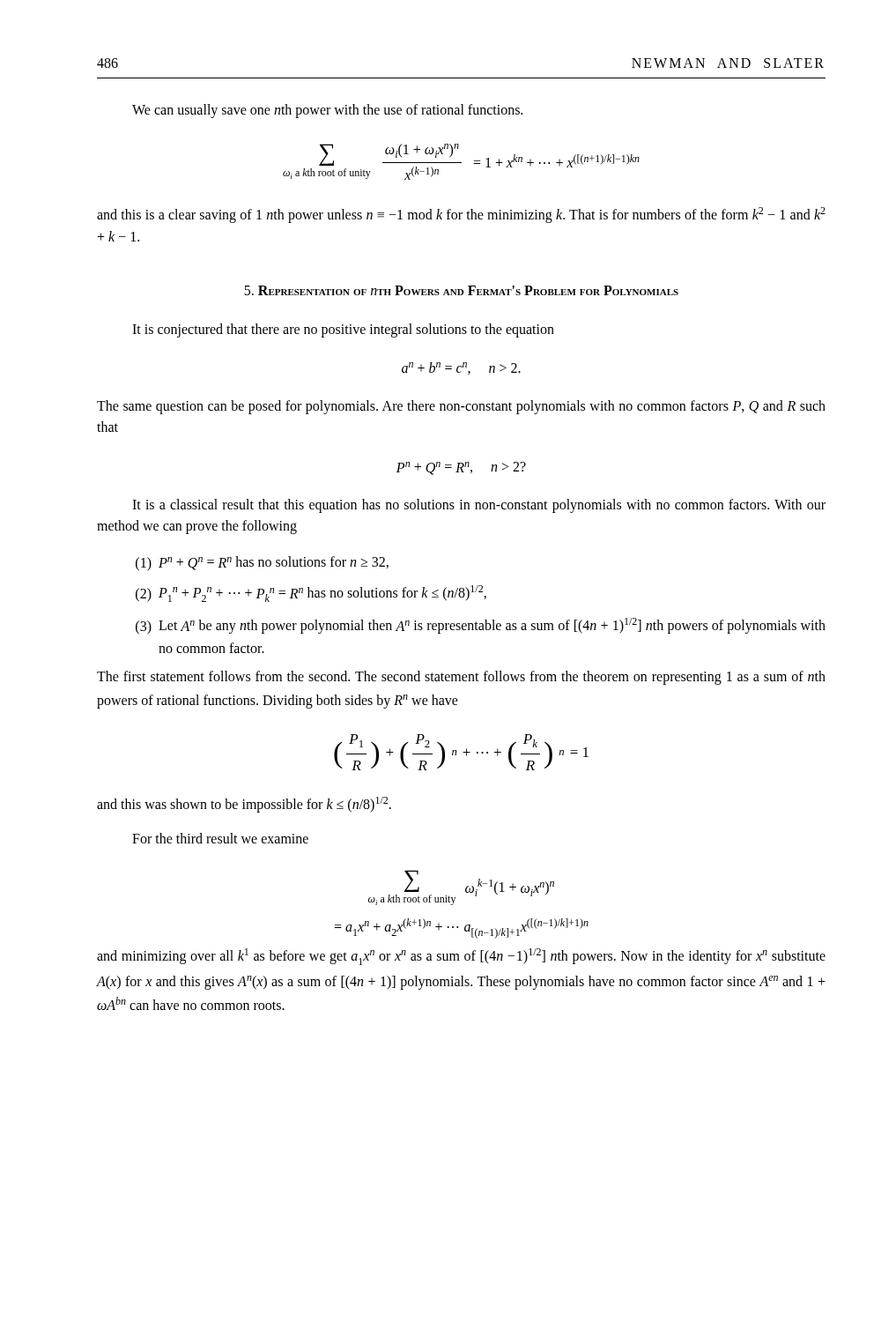Locate the text block that says "and this was"

[x=244, y=803]
